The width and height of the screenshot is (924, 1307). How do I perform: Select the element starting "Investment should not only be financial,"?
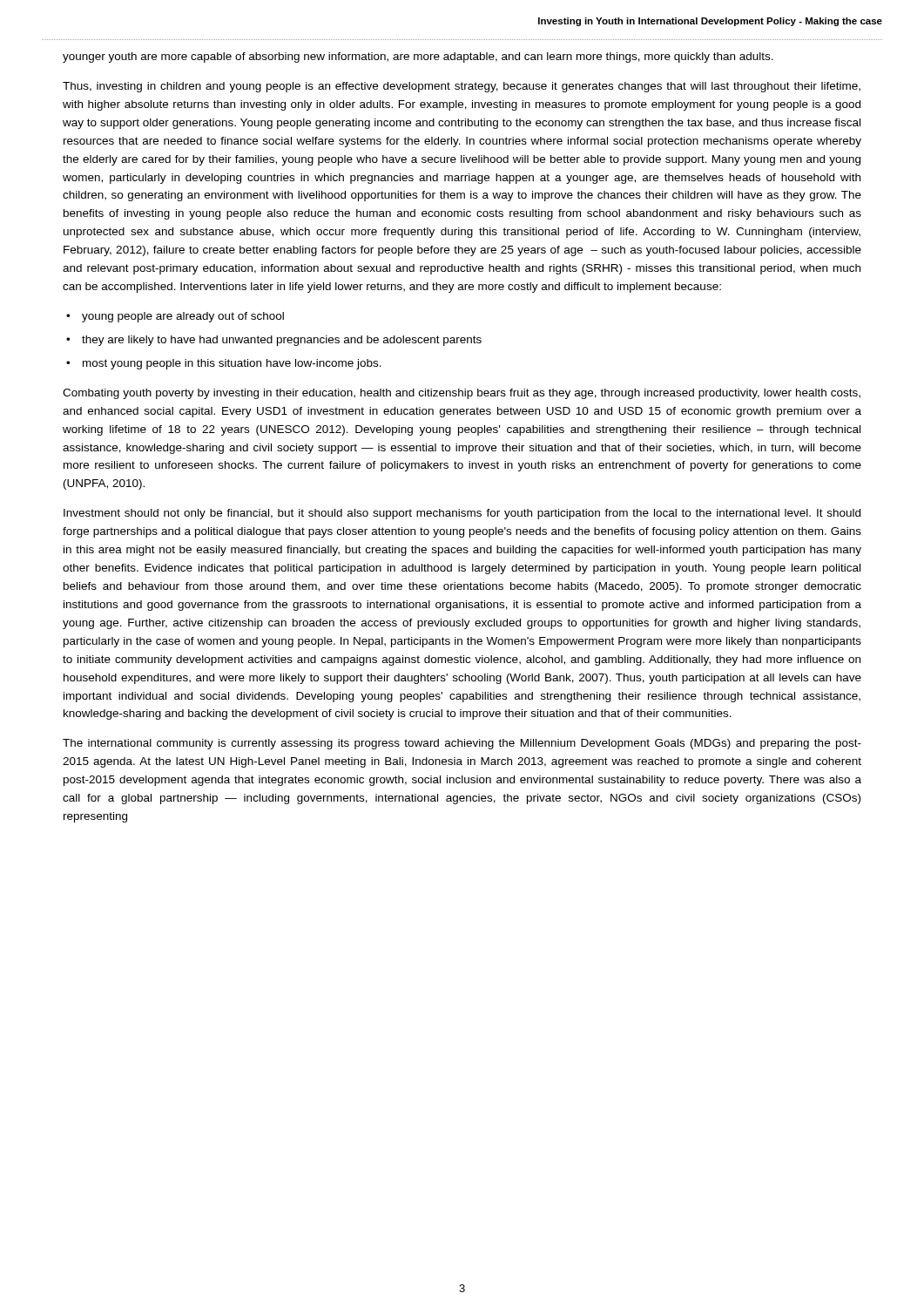[462, 613]
